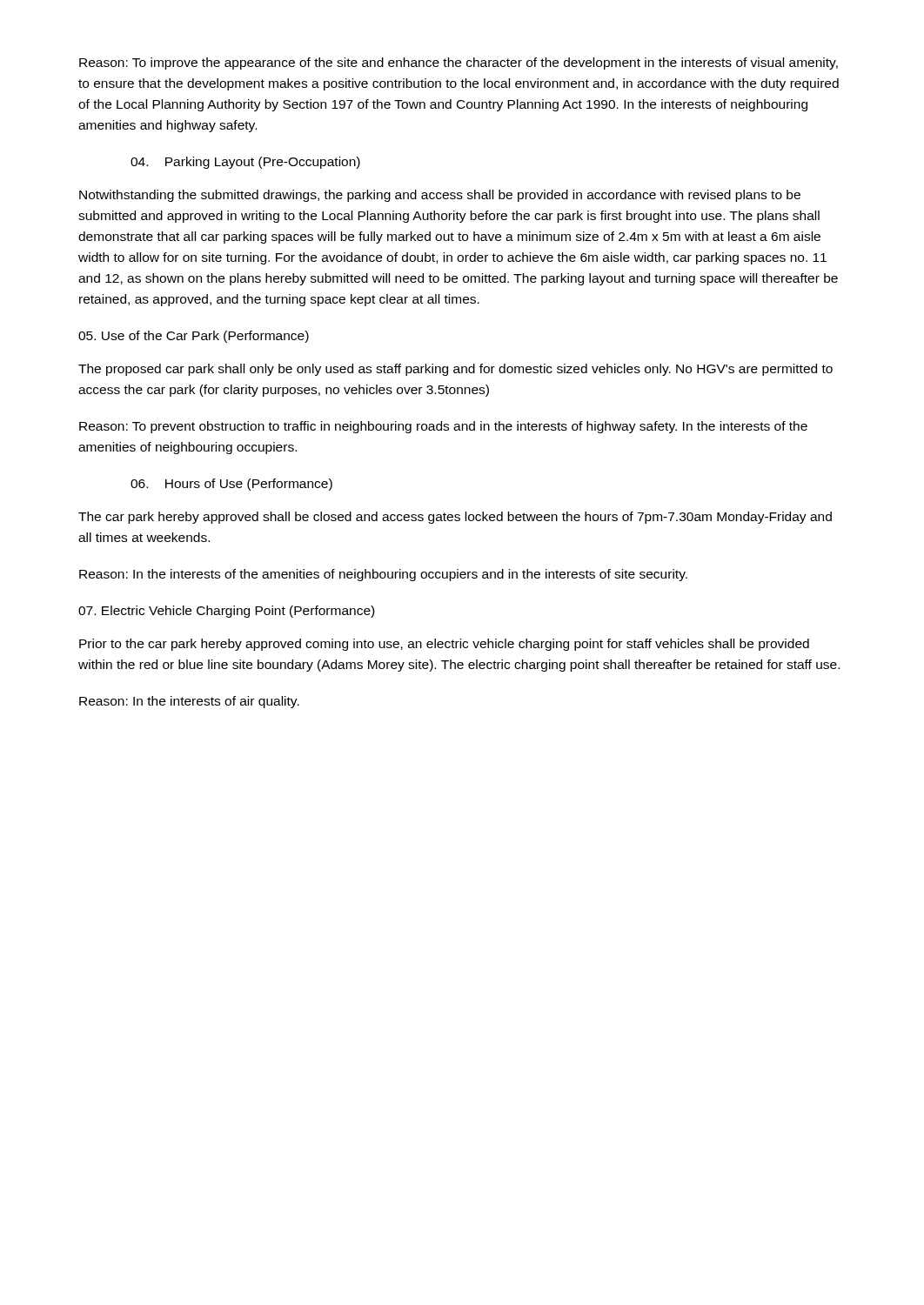Navigate to the text block starting "Reason: In the interests of the"

(383, 574)
